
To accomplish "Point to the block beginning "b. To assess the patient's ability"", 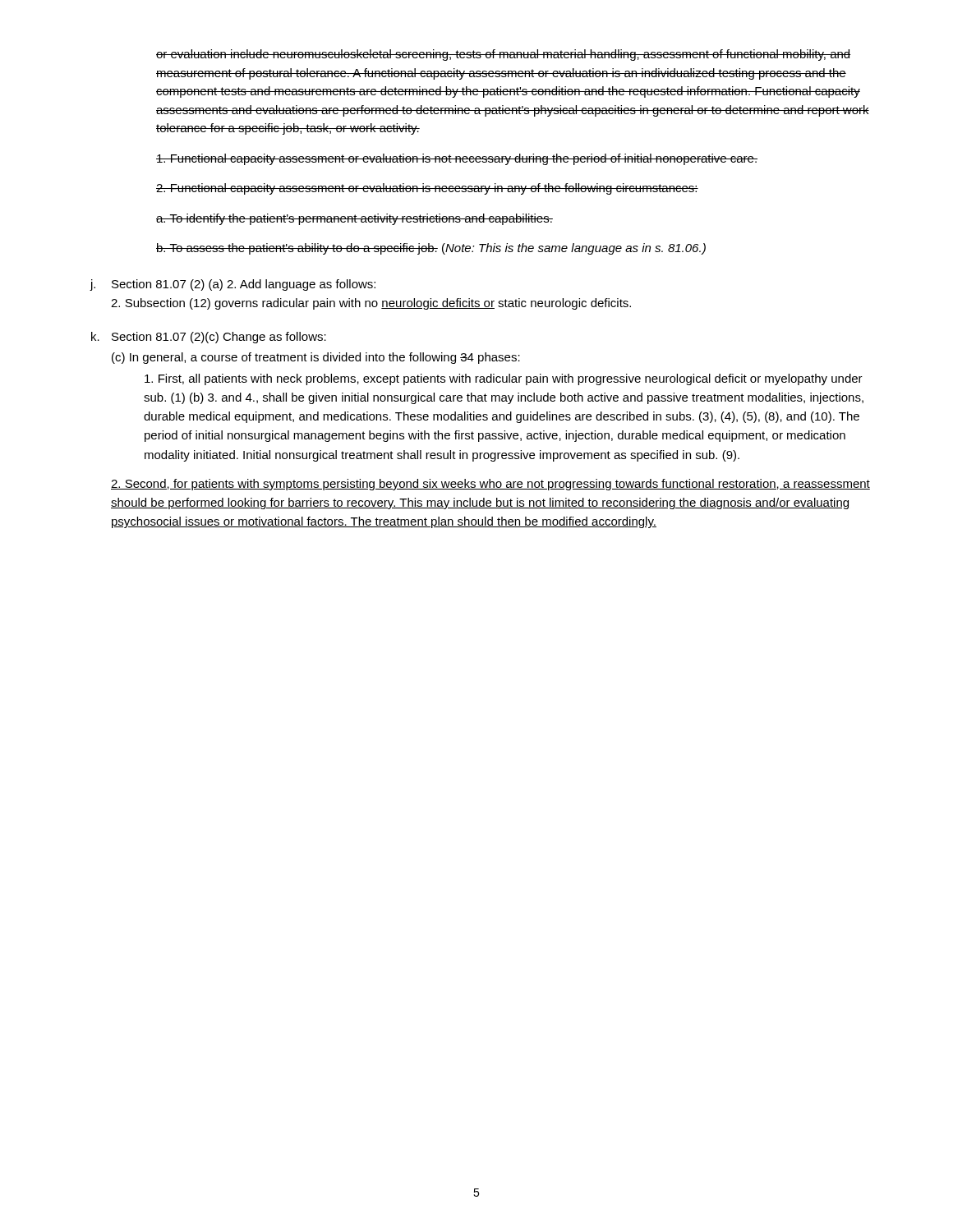I will click(513, 248).
